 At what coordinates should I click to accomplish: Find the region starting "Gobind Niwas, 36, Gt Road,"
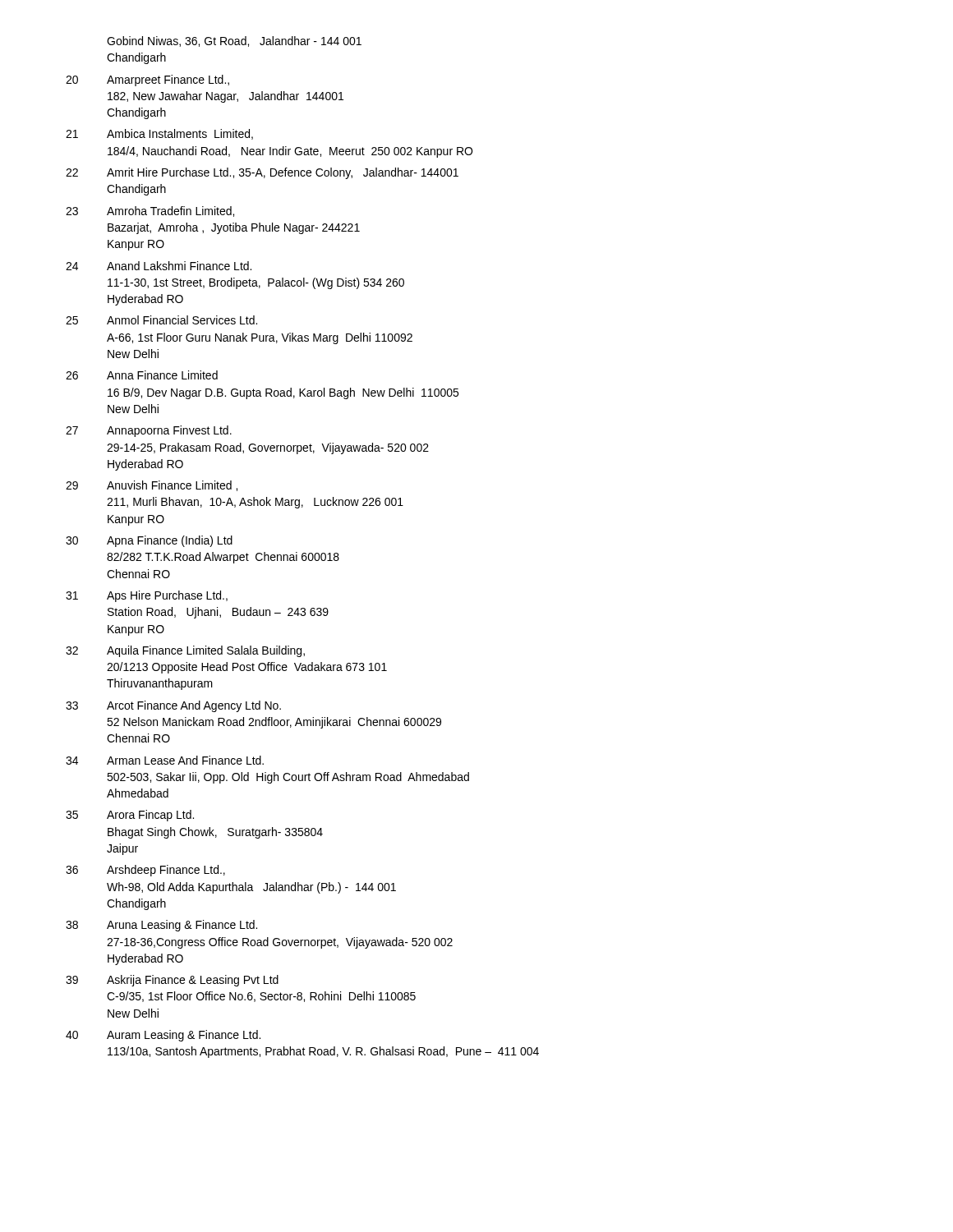click(234, 41)
